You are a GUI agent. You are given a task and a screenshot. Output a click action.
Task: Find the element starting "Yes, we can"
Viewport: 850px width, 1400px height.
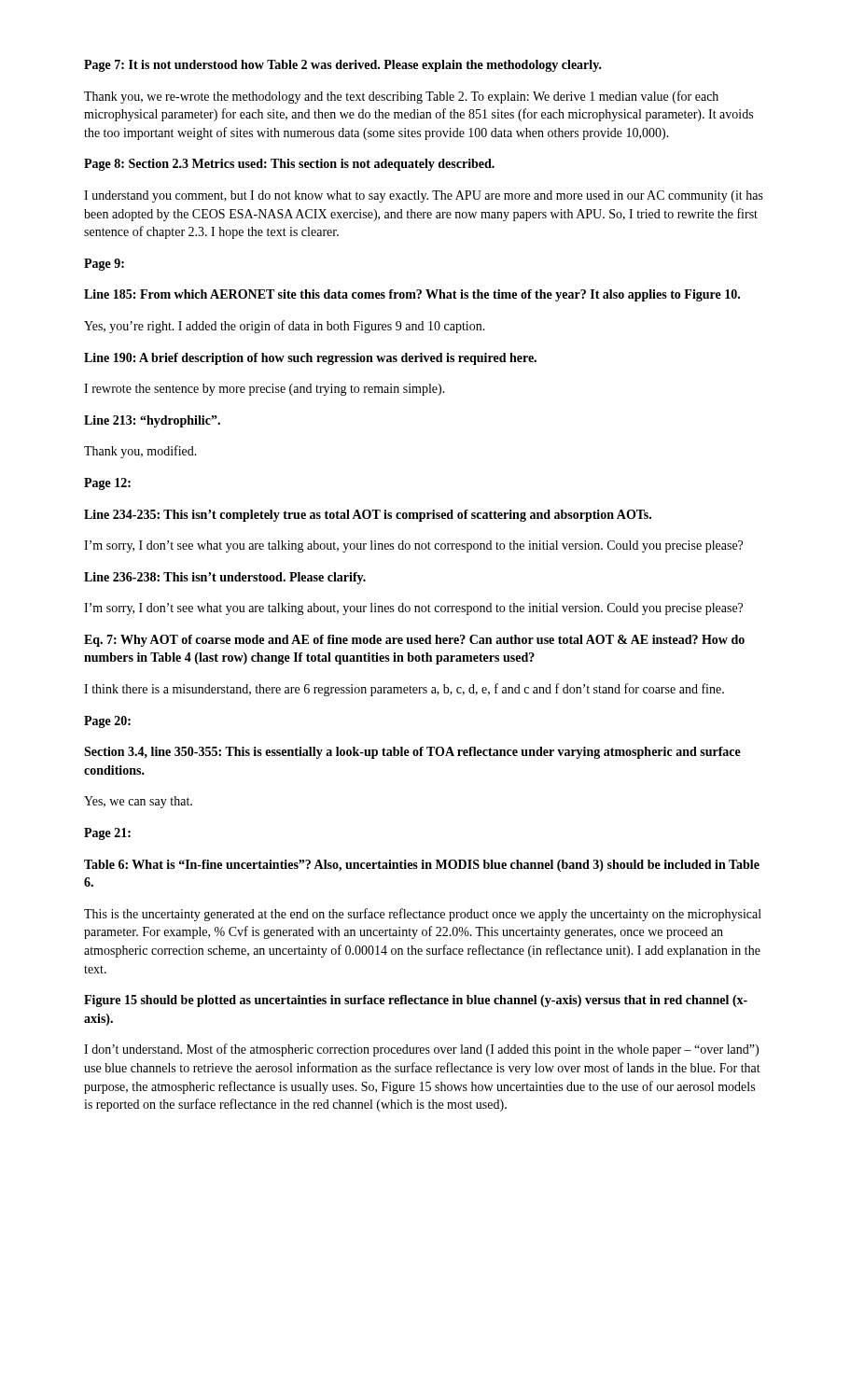click(138, 802)
